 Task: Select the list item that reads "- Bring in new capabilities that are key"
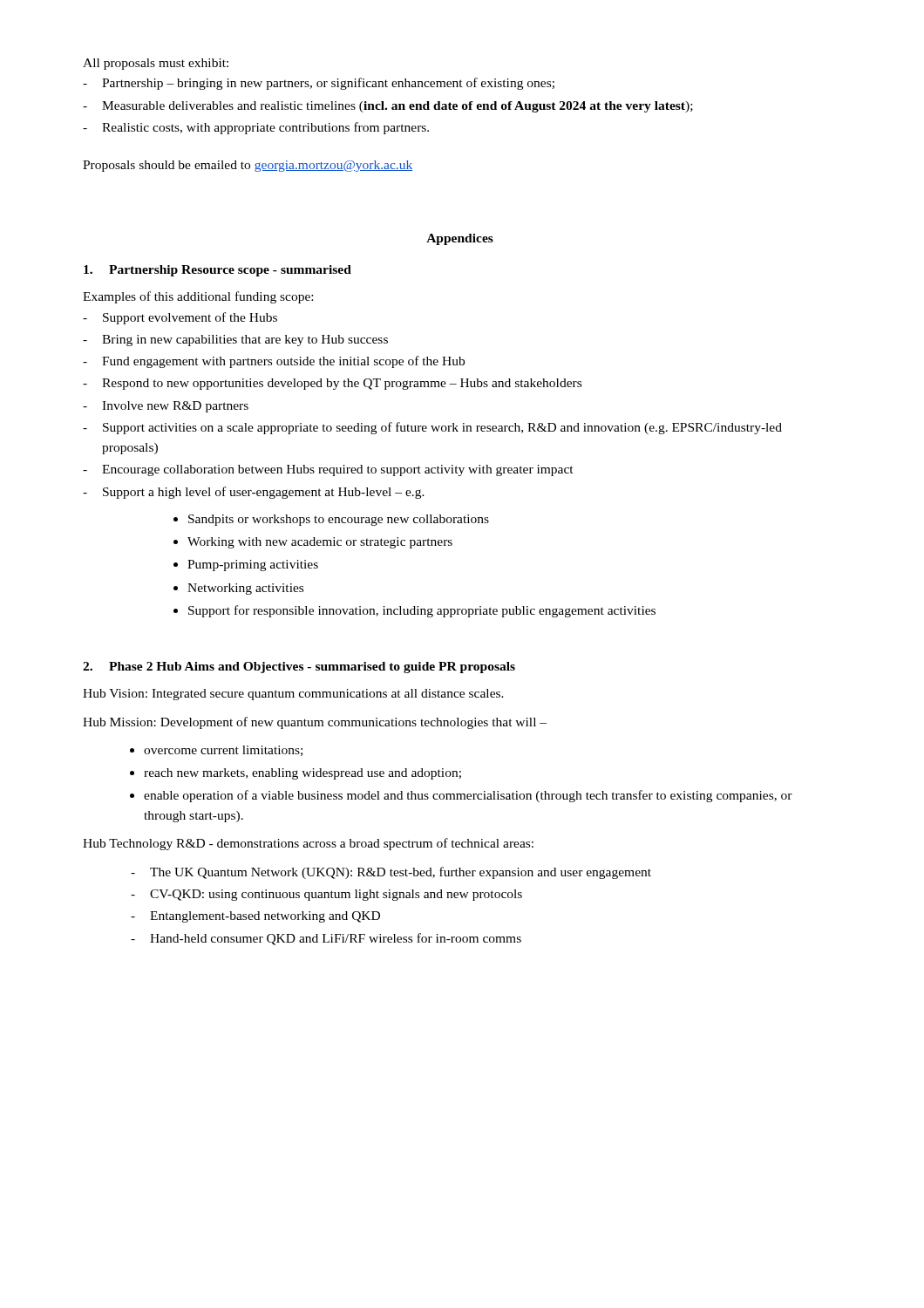[236, 339]
